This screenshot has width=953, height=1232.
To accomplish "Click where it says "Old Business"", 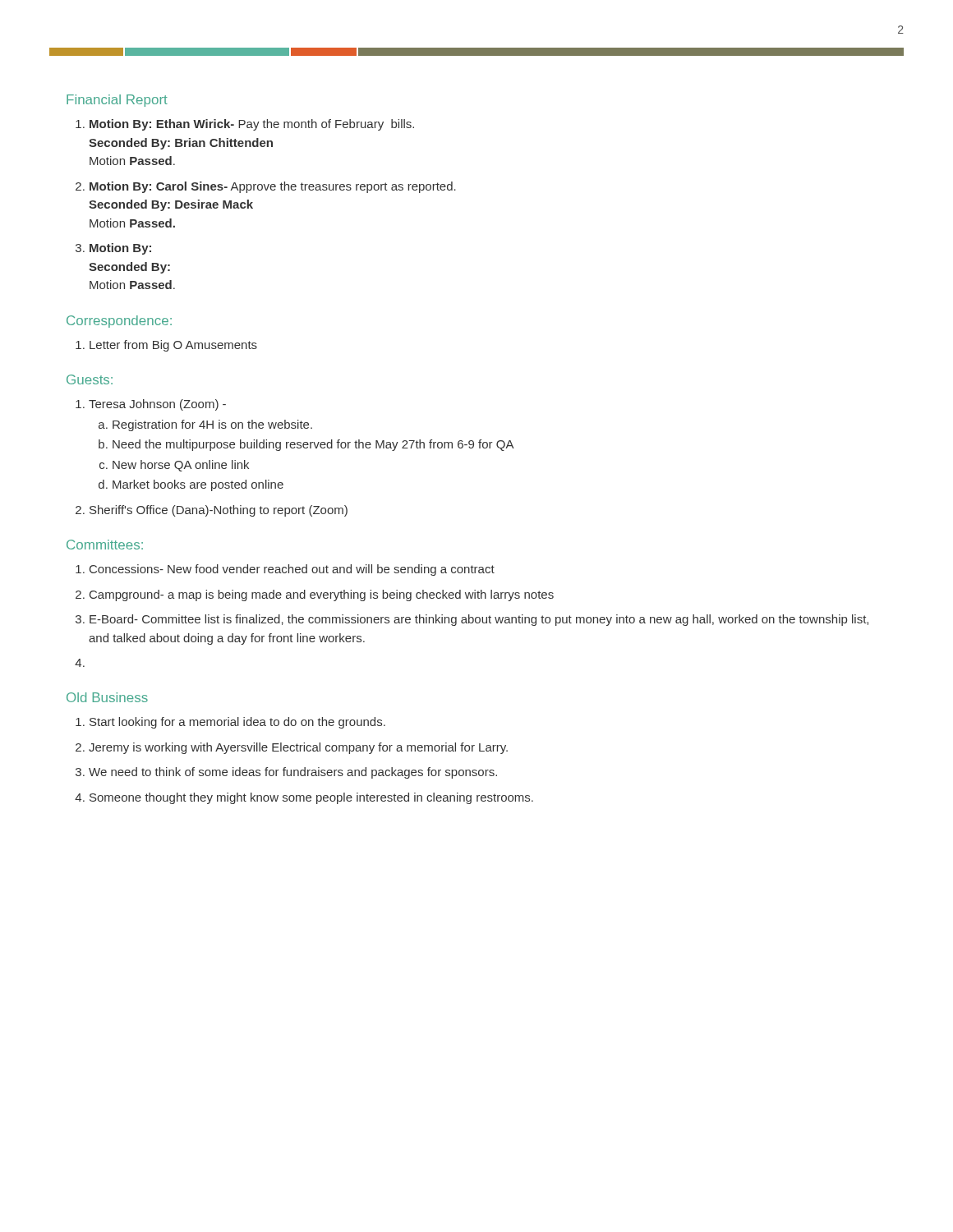I will (x=107, y=698).
